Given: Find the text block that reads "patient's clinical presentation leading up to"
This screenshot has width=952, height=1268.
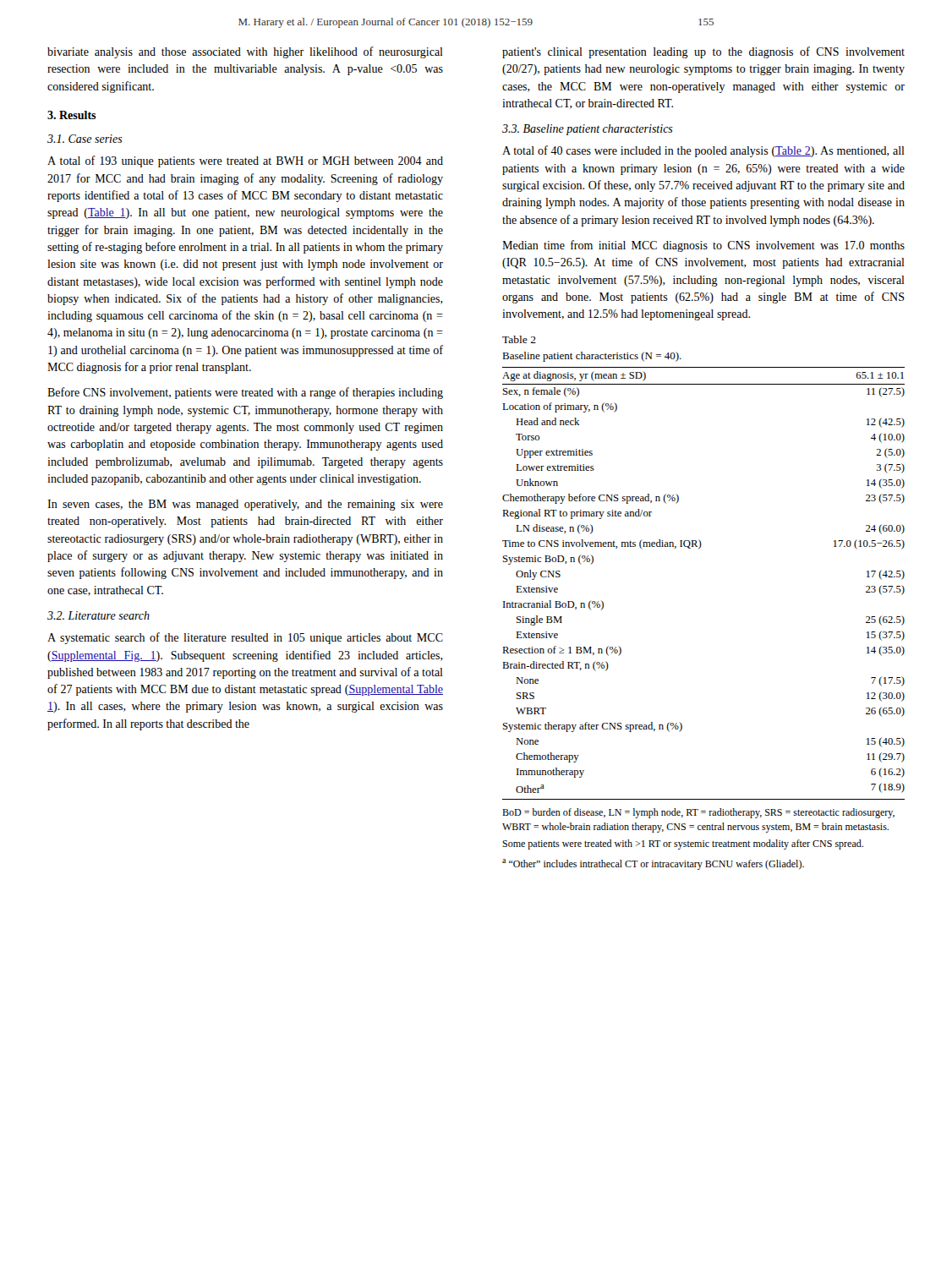Looking at the screenshot, I should pyautogui.click(x=703, y=78).
